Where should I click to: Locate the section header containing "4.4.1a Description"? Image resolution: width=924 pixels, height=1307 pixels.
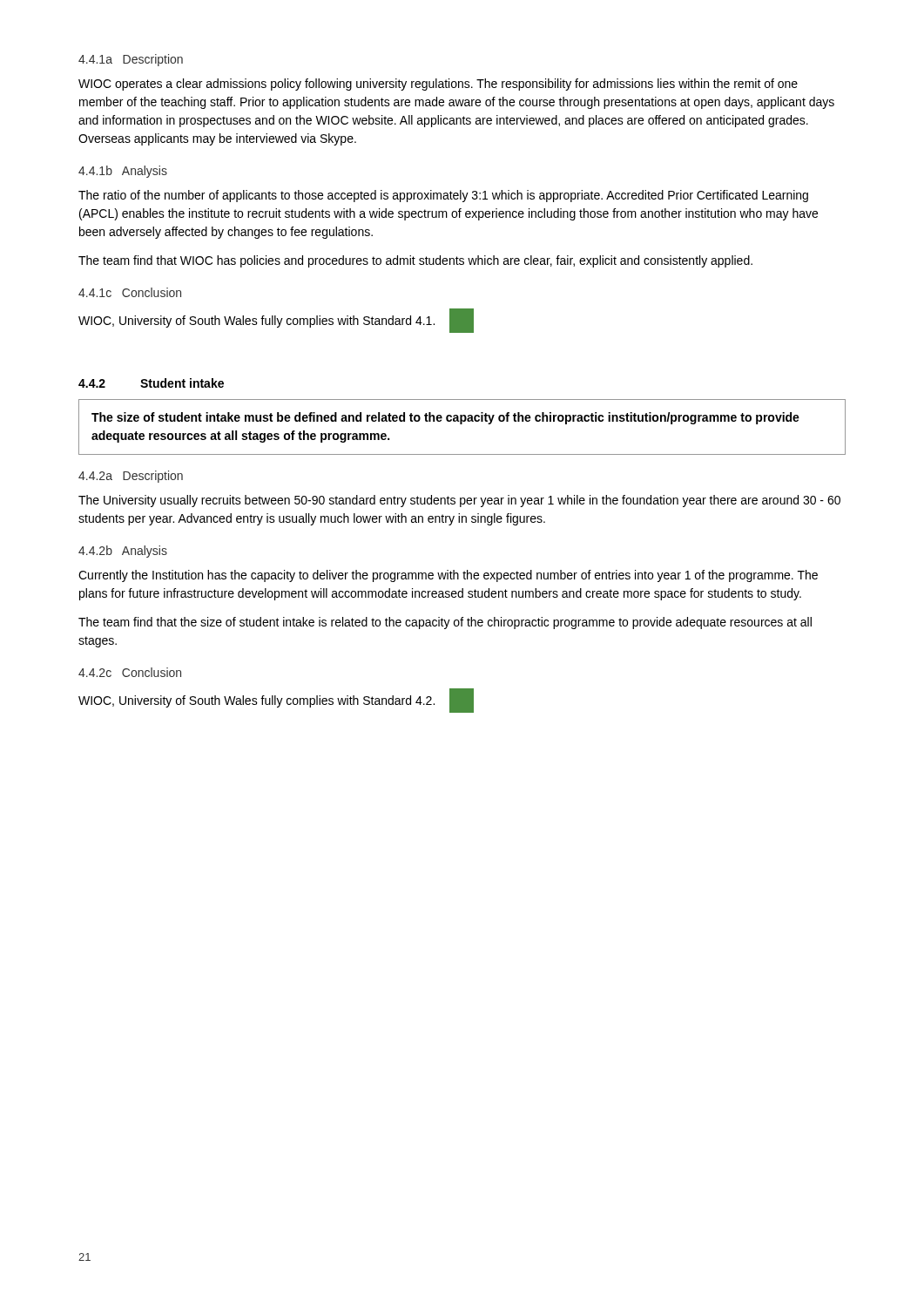tap(131, 59)
